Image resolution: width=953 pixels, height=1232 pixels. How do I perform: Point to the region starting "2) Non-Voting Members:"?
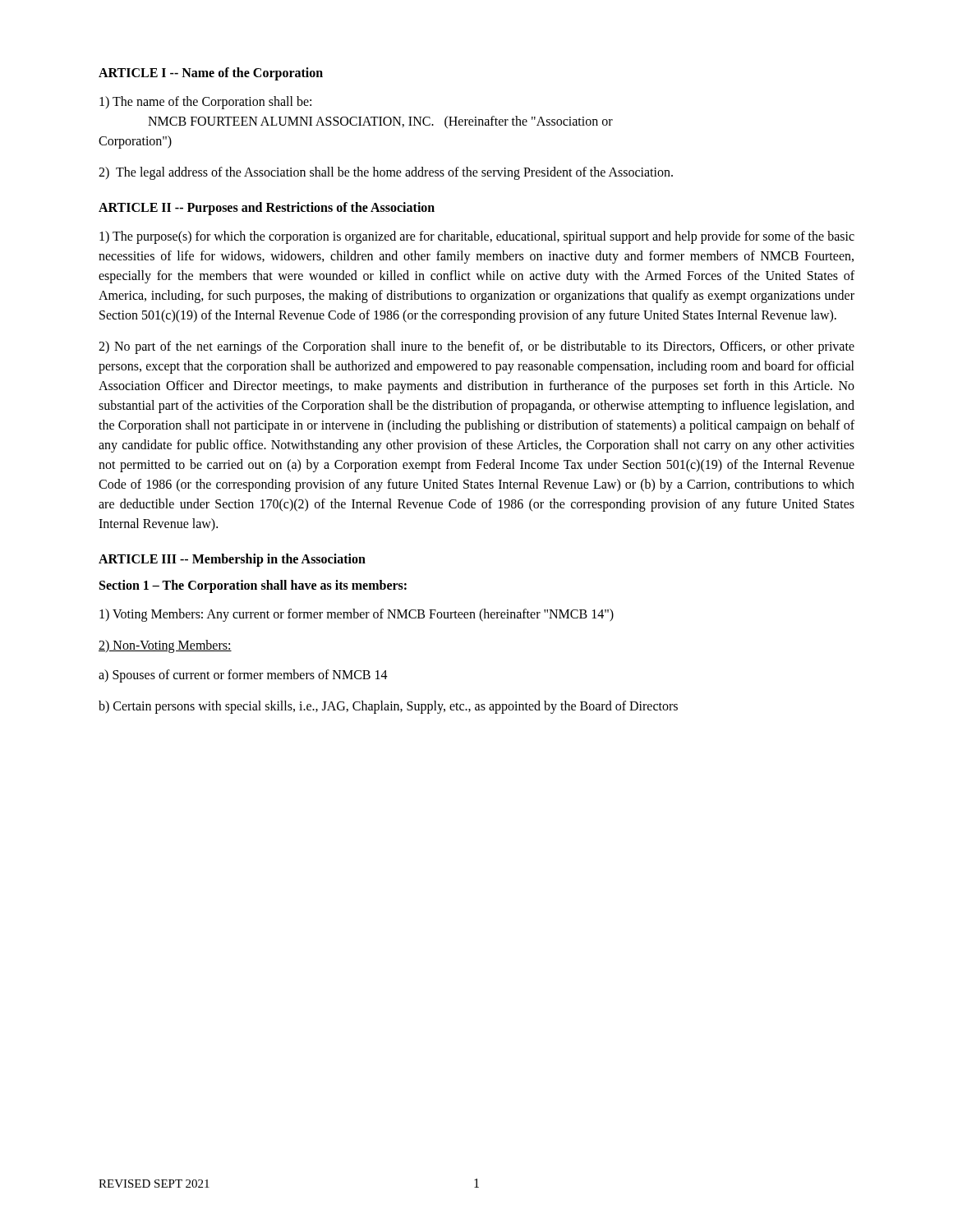pyautogui.click(x=165, y=645)
